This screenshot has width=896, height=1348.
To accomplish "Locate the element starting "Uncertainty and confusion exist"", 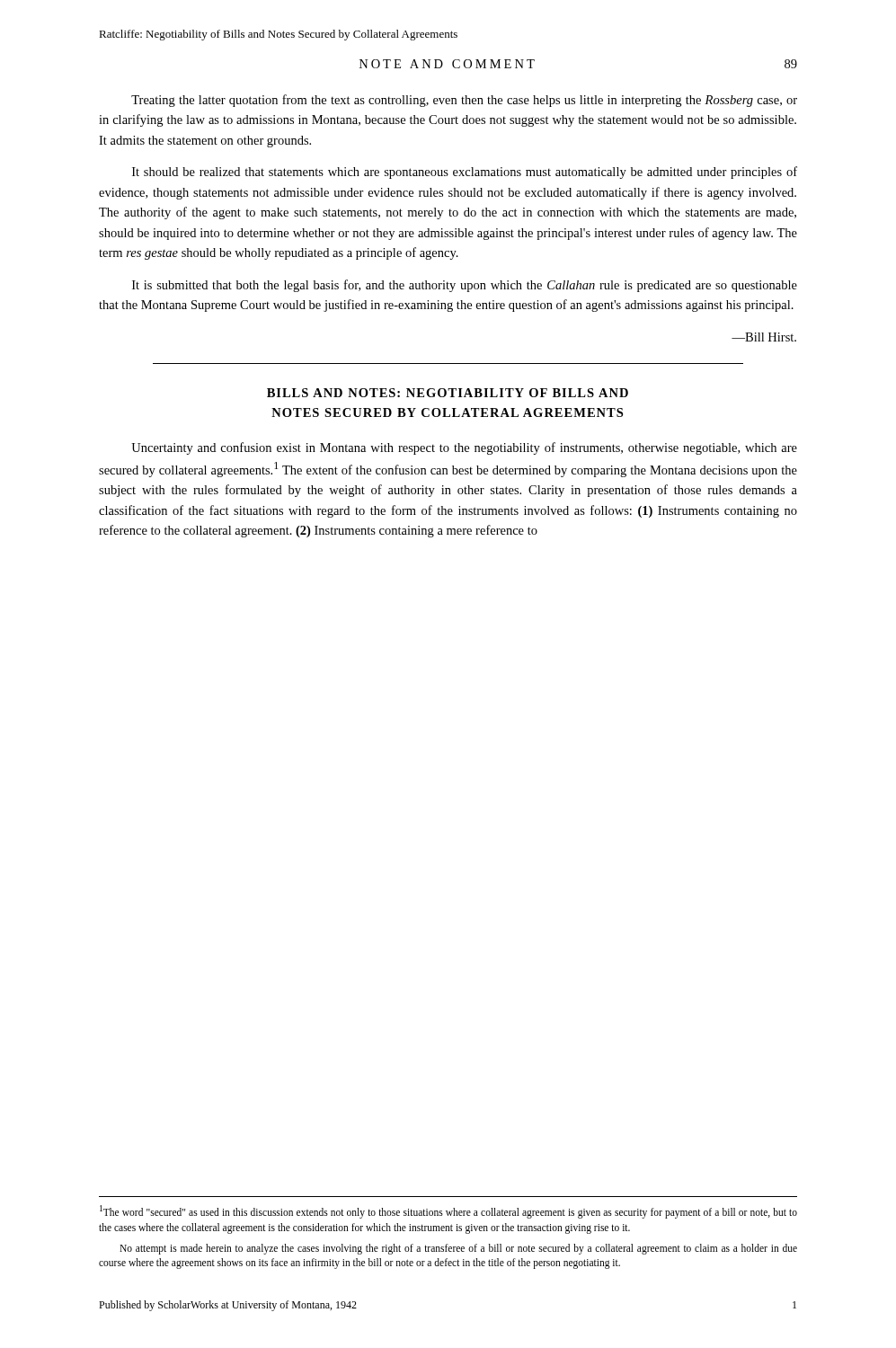I will point(448,489).
